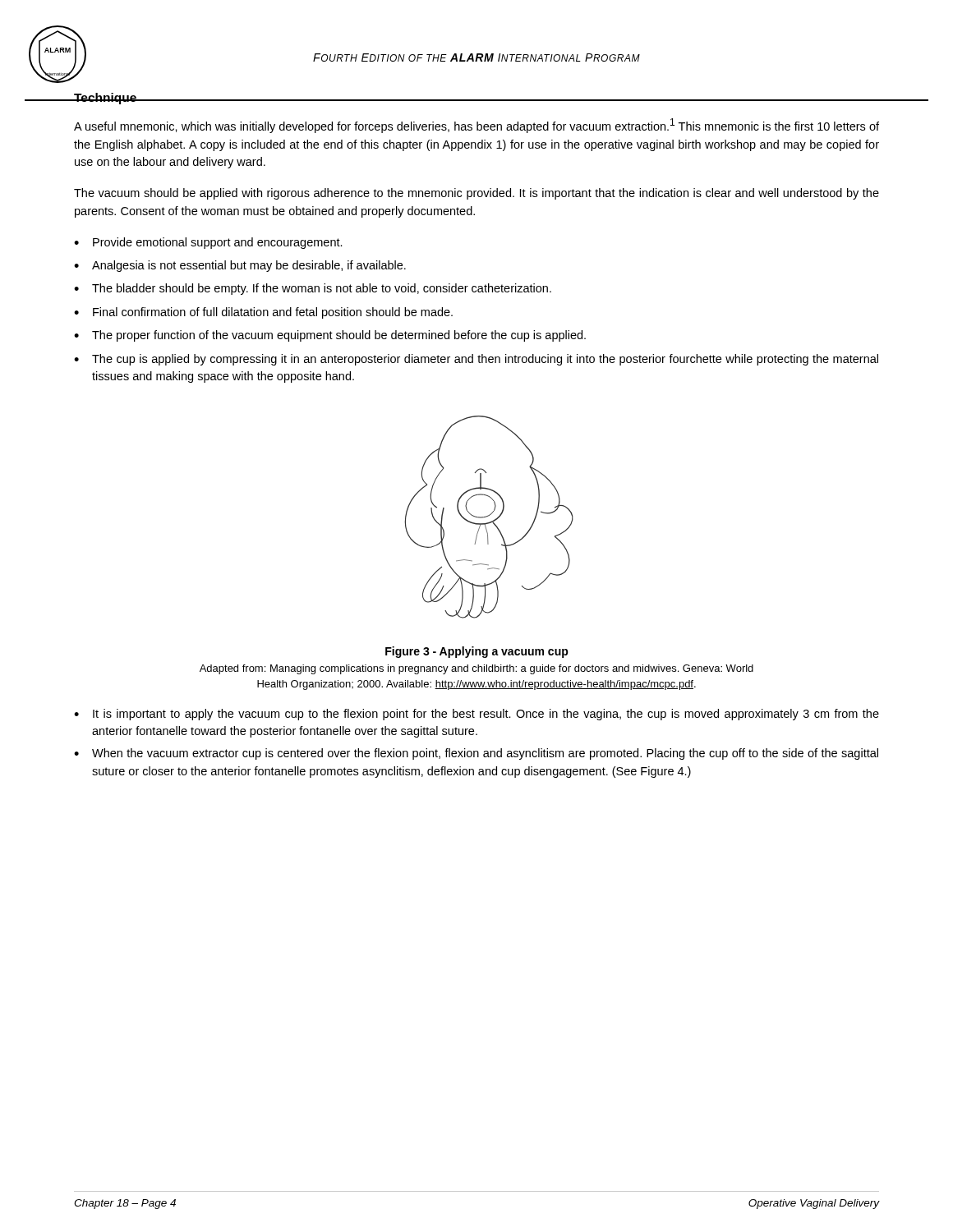Find the element starting "Adapted from: Managing complications in"
Image resolution: width=953 pixels, height=1232 pixels.
(x=476, y=676)
